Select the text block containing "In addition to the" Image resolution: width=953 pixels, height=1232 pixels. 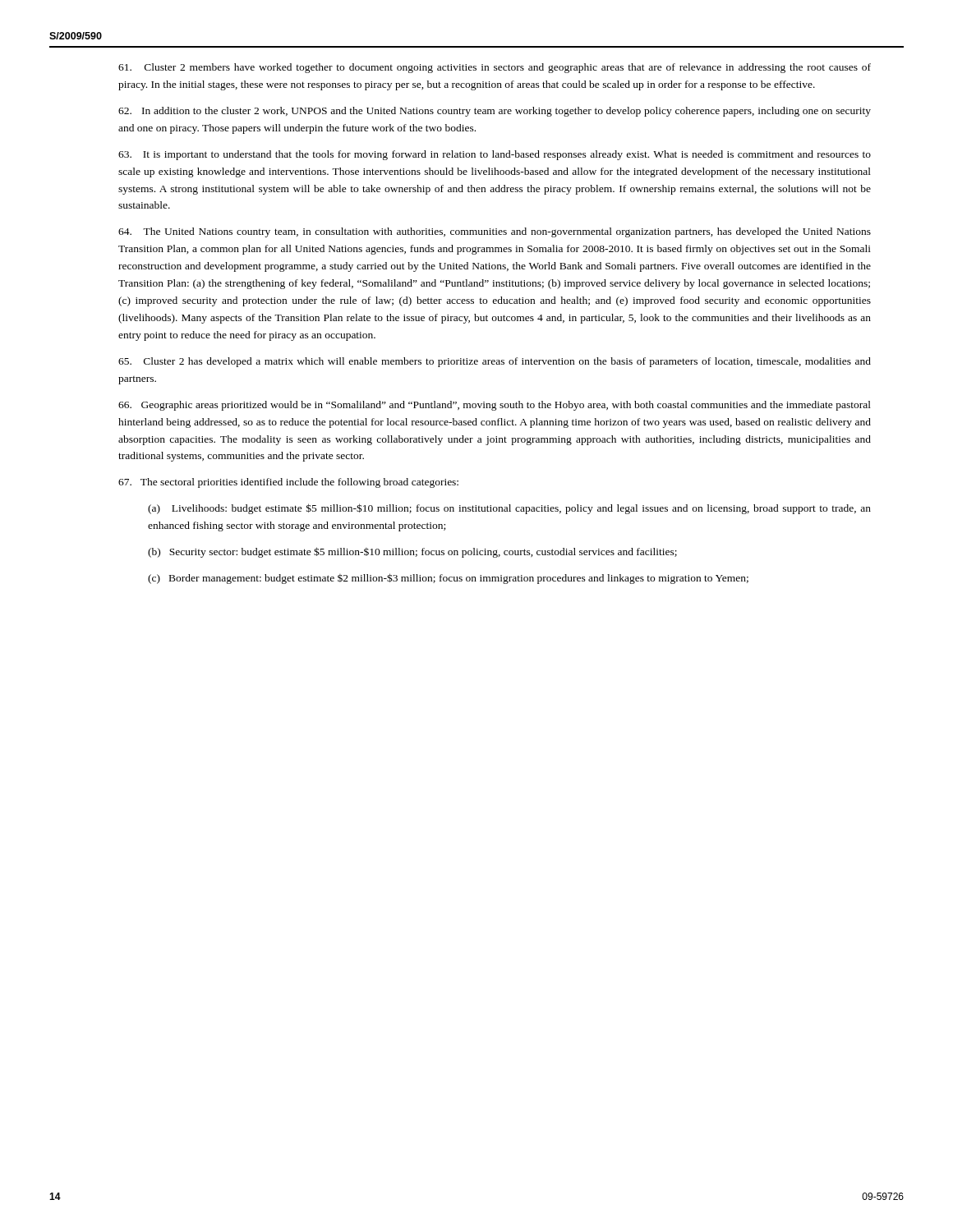[495, 119]
